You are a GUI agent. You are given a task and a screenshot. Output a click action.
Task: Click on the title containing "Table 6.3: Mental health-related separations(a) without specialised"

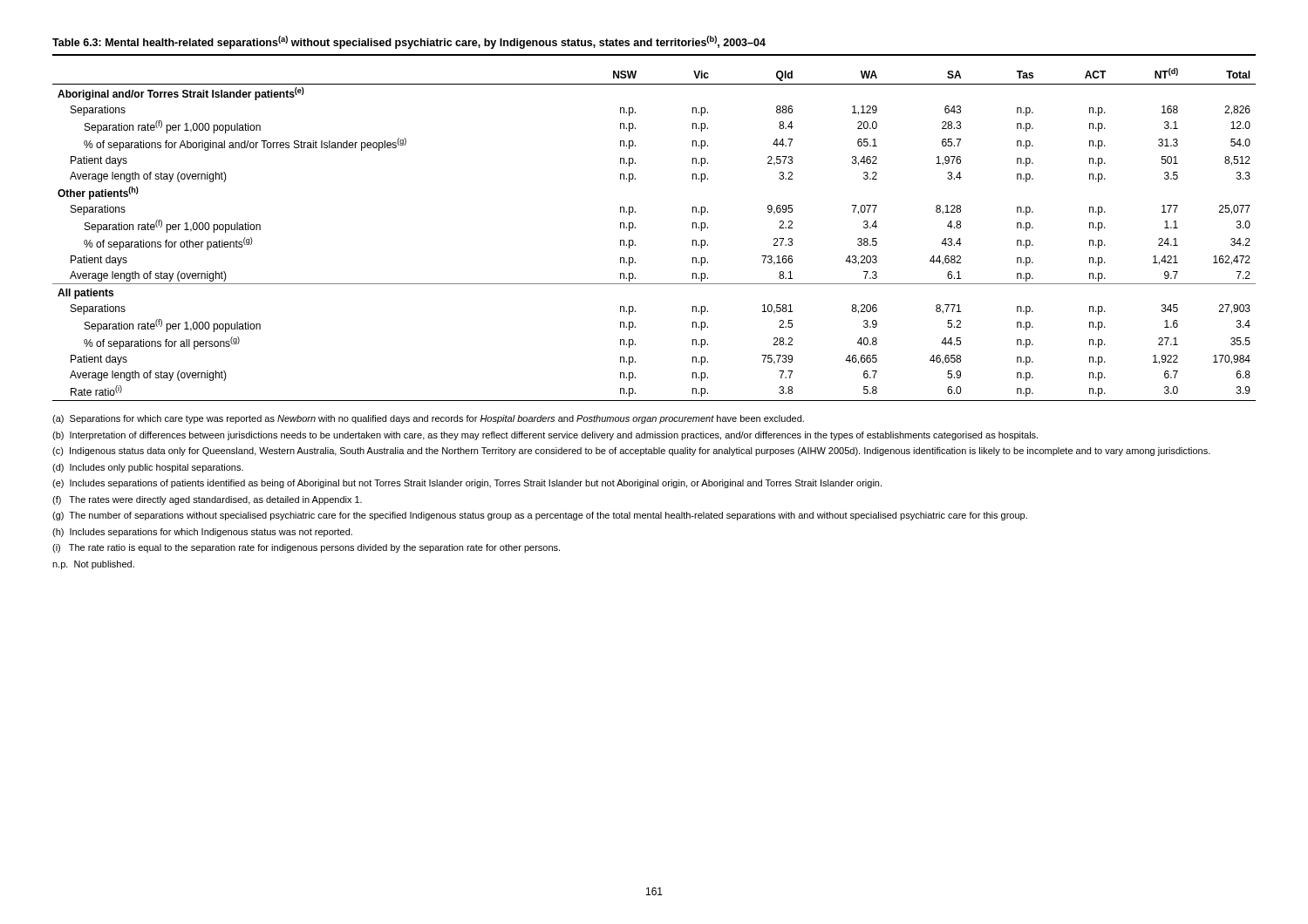(654, 45)
